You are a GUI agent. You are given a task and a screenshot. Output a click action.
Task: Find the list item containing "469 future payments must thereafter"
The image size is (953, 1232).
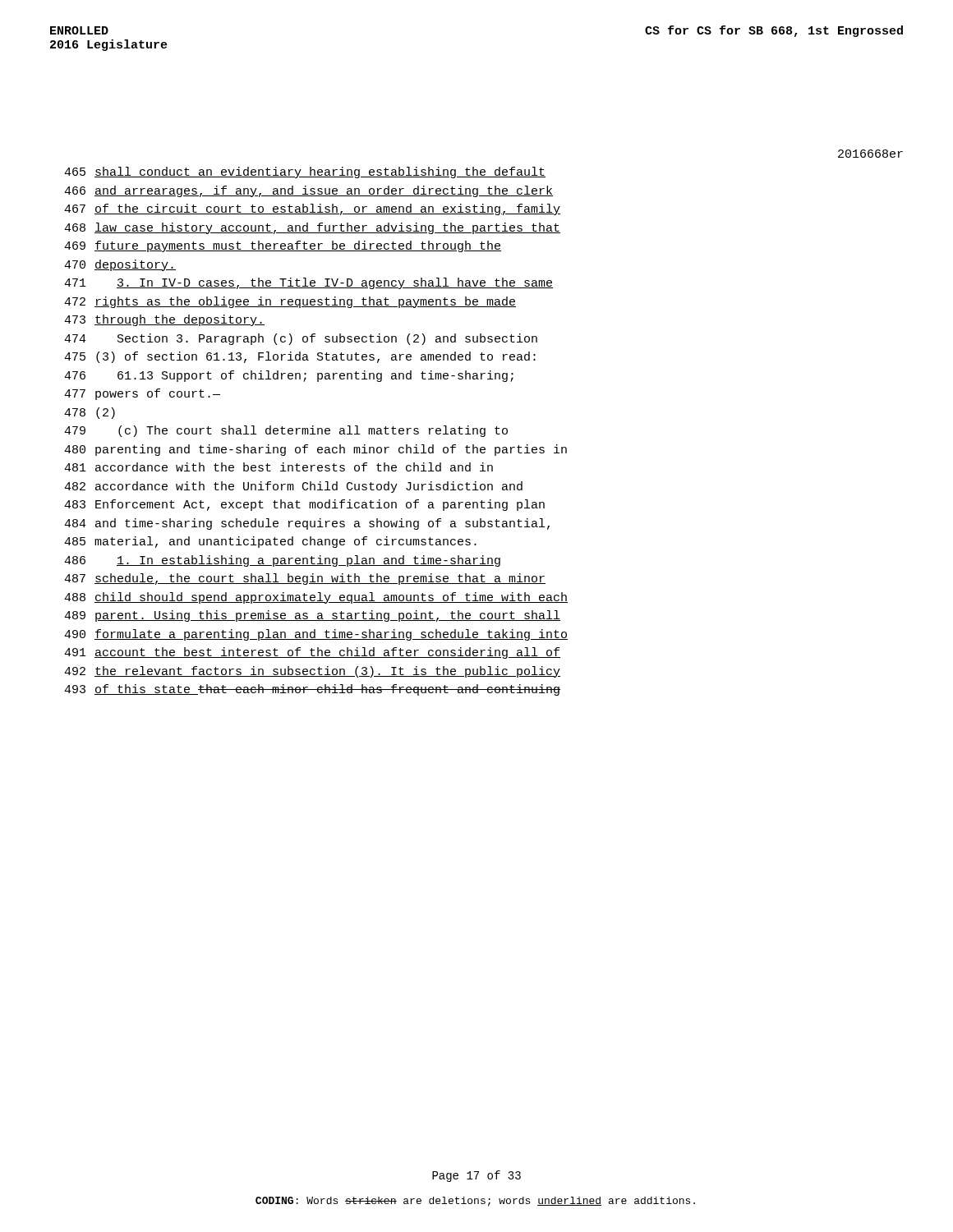coord(476,247)
